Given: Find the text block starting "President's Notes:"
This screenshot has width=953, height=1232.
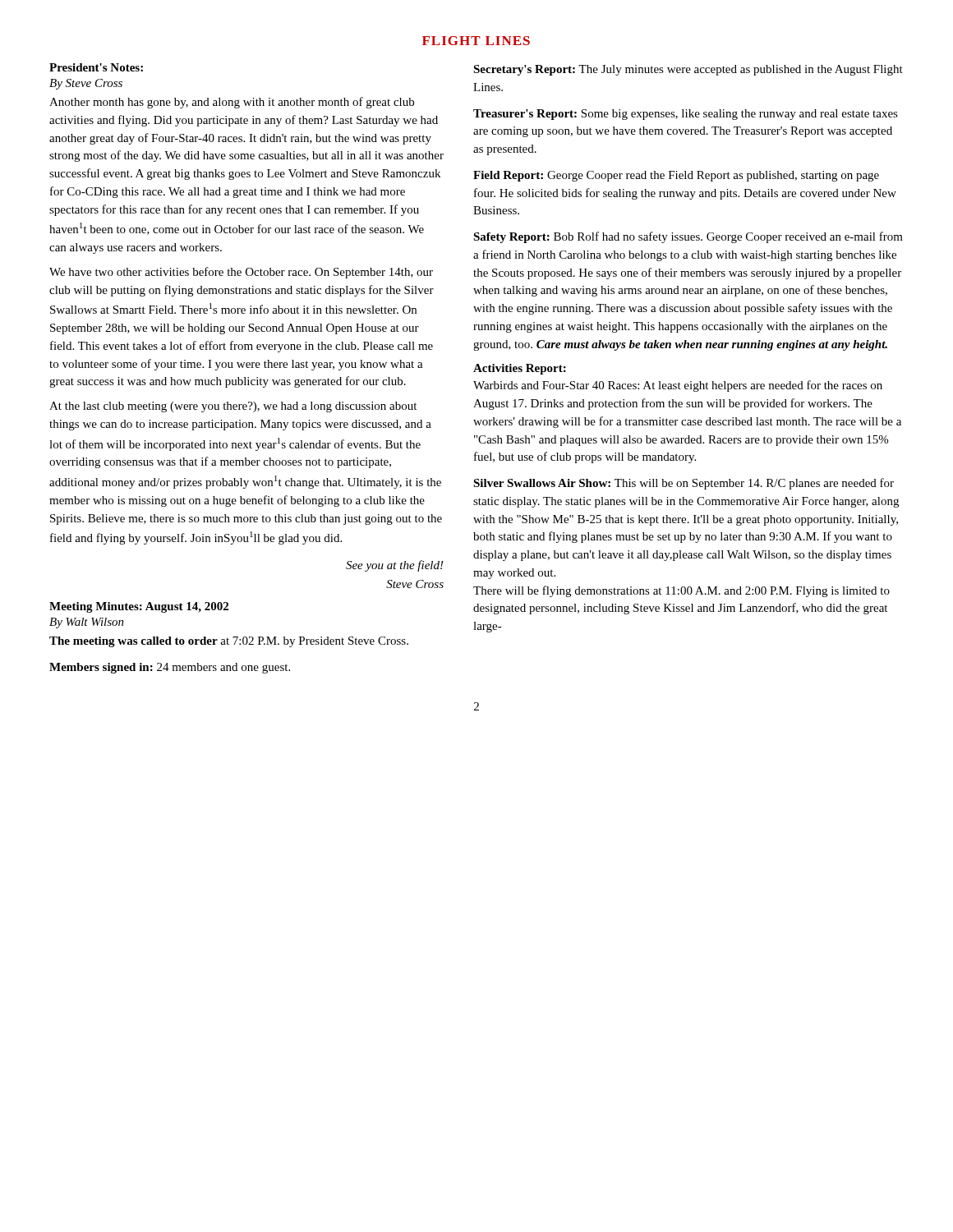Looking at the screenshot, I should click(97, 67).
